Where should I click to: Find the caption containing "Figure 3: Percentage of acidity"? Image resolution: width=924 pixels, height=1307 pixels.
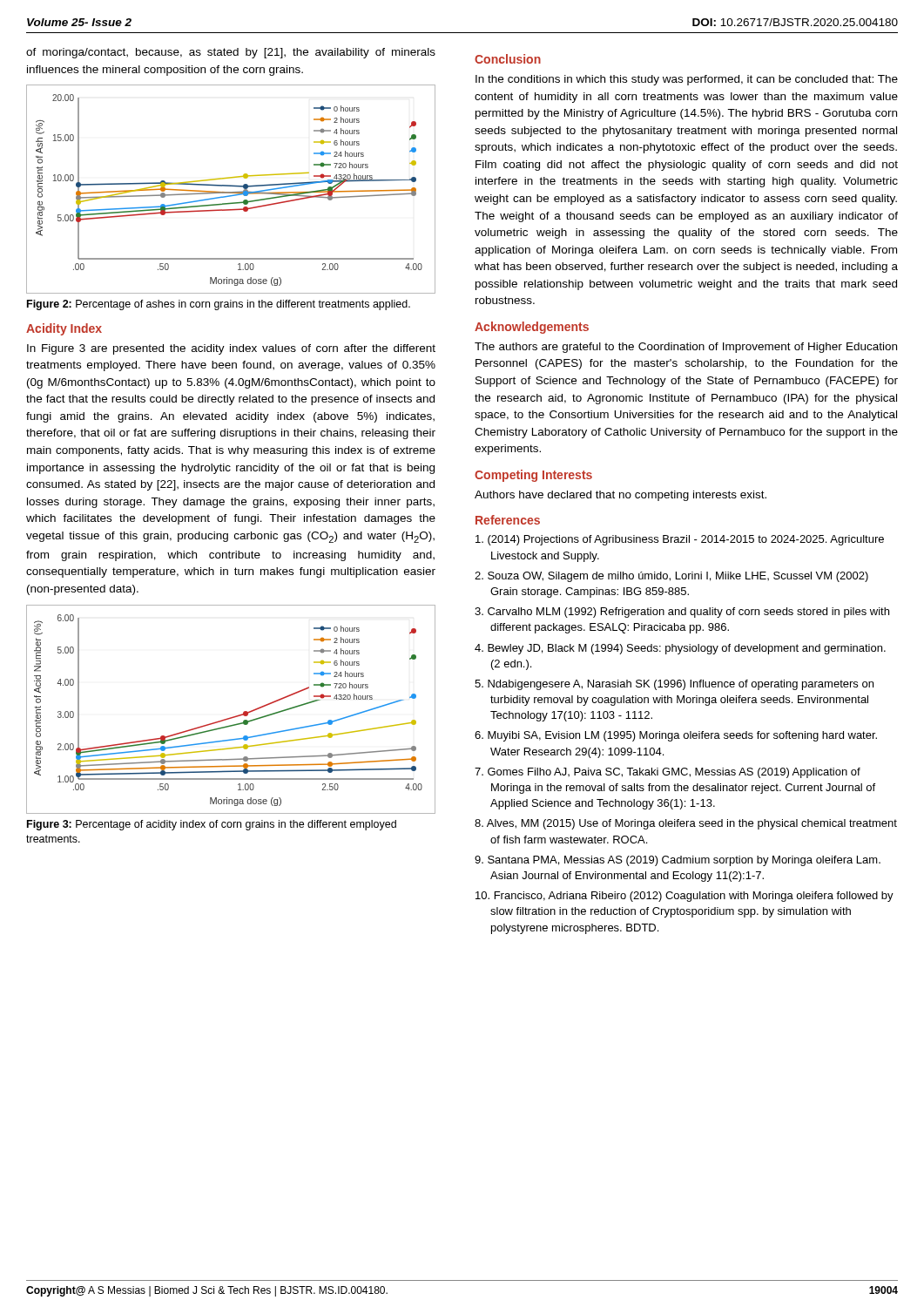click(212, 832)
